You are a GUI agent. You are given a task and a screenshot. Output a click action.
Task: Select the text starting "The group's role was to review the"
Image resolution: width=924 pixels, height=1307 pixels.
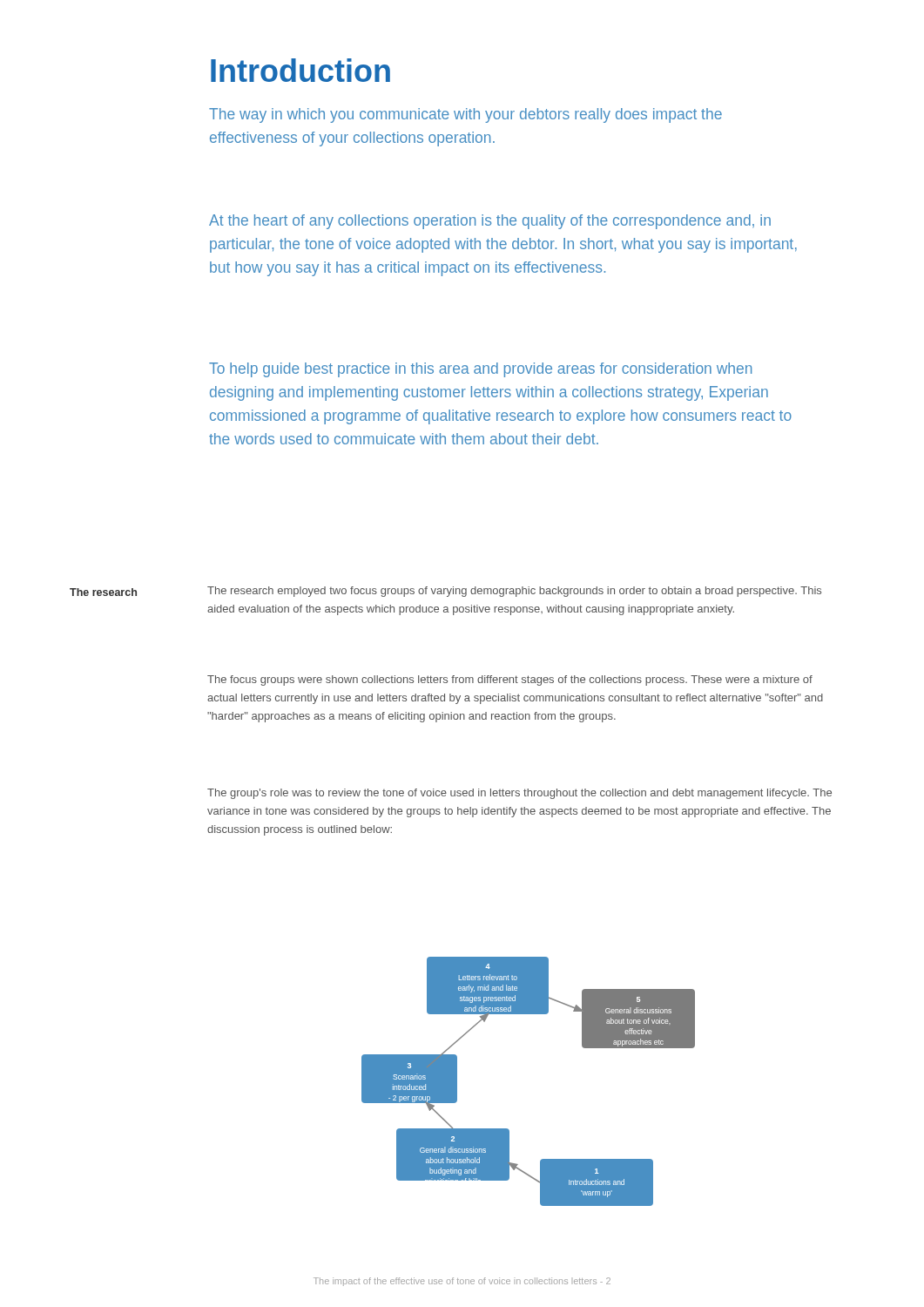[521, 811]
